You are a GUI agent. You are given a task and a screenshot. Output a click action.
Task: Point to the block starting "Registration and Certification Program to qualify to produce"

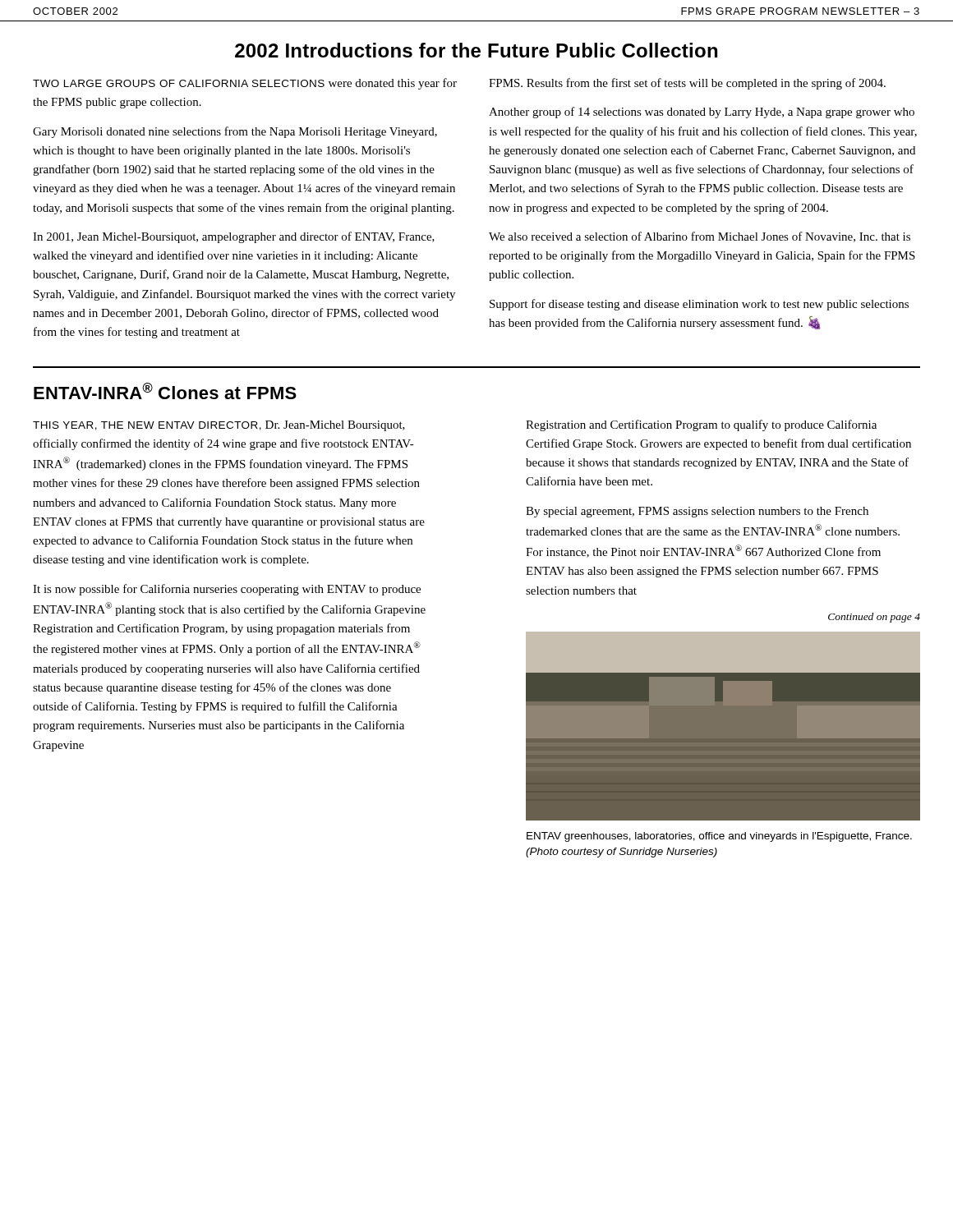pos(723,453)
